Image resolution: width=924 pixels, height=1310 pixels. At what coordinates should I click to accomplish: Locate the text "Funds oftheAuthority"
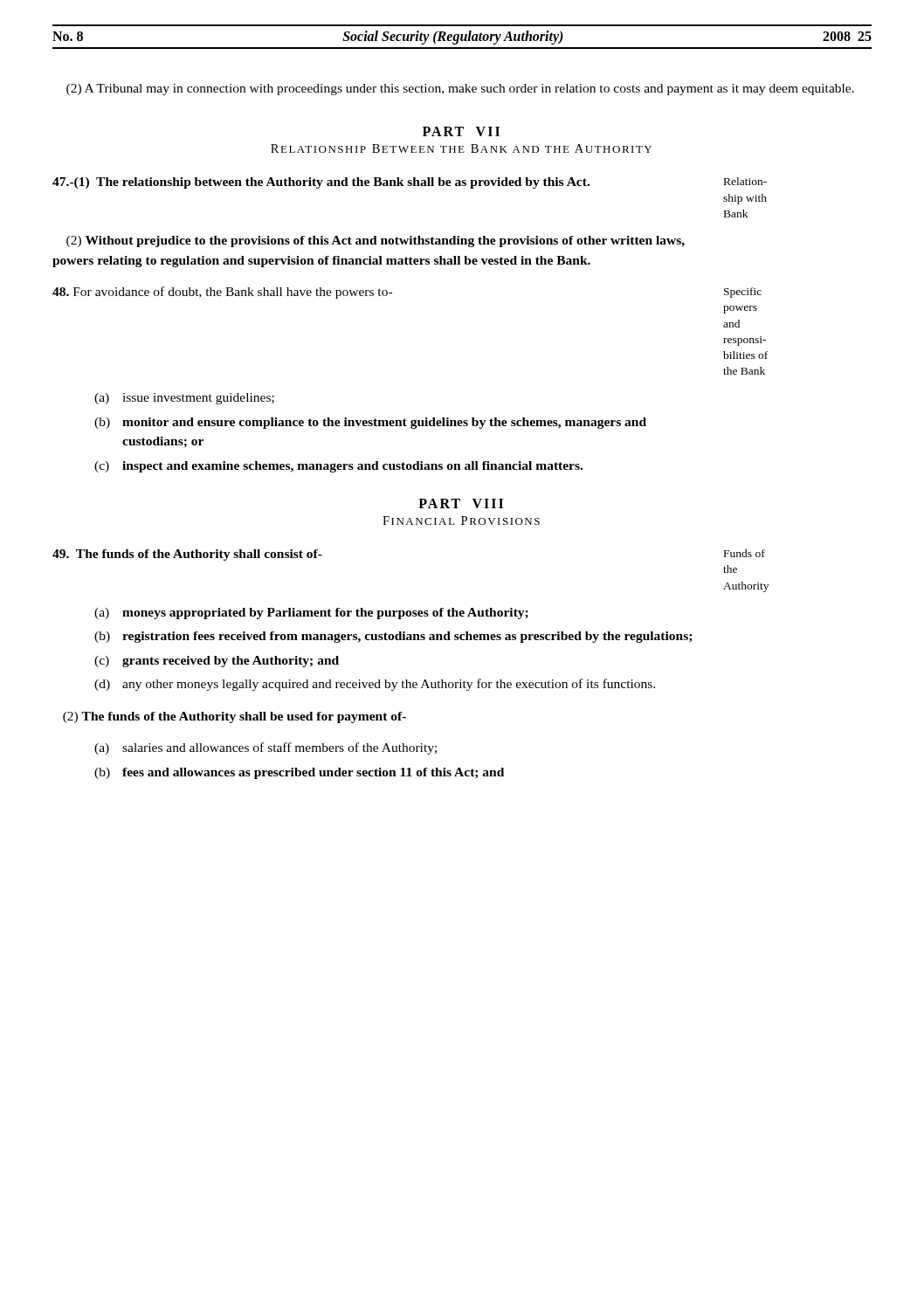[746, 569]
